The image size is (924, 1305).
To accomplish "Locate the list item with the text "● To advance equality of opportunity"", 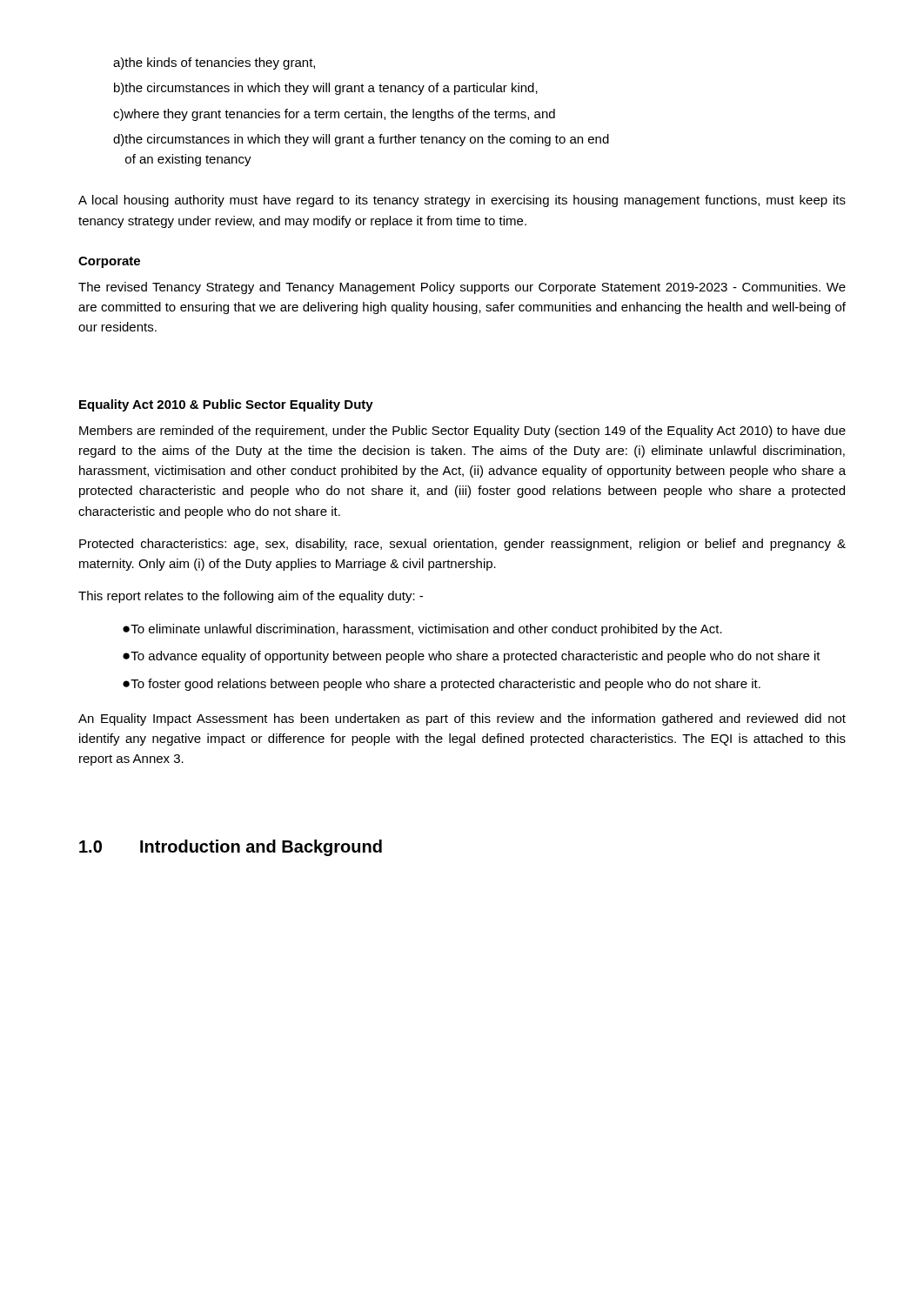I will tap(462, 656).
